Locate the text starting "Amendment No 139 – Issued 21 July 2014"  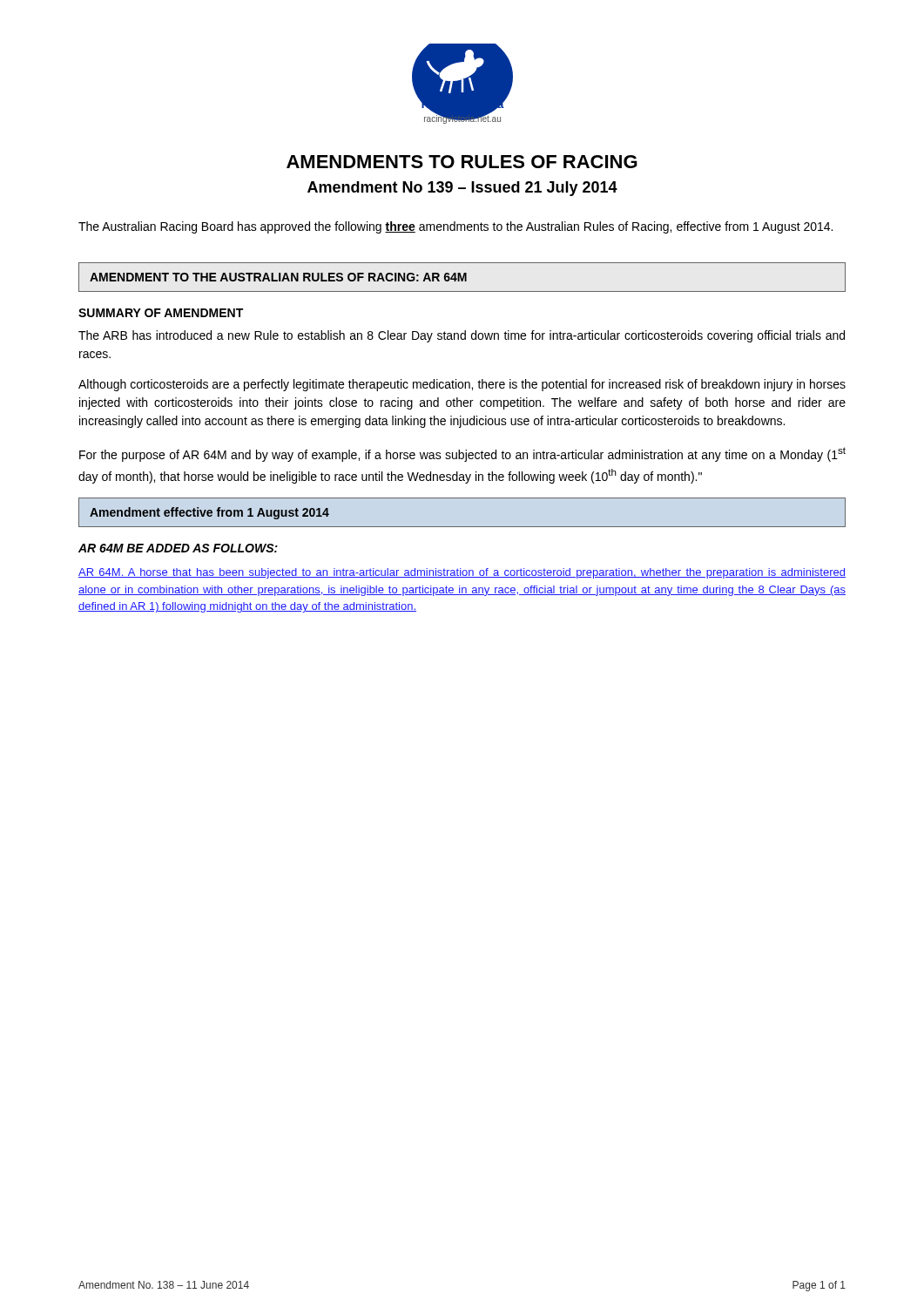pyautogui.click(x=462, y=187)
